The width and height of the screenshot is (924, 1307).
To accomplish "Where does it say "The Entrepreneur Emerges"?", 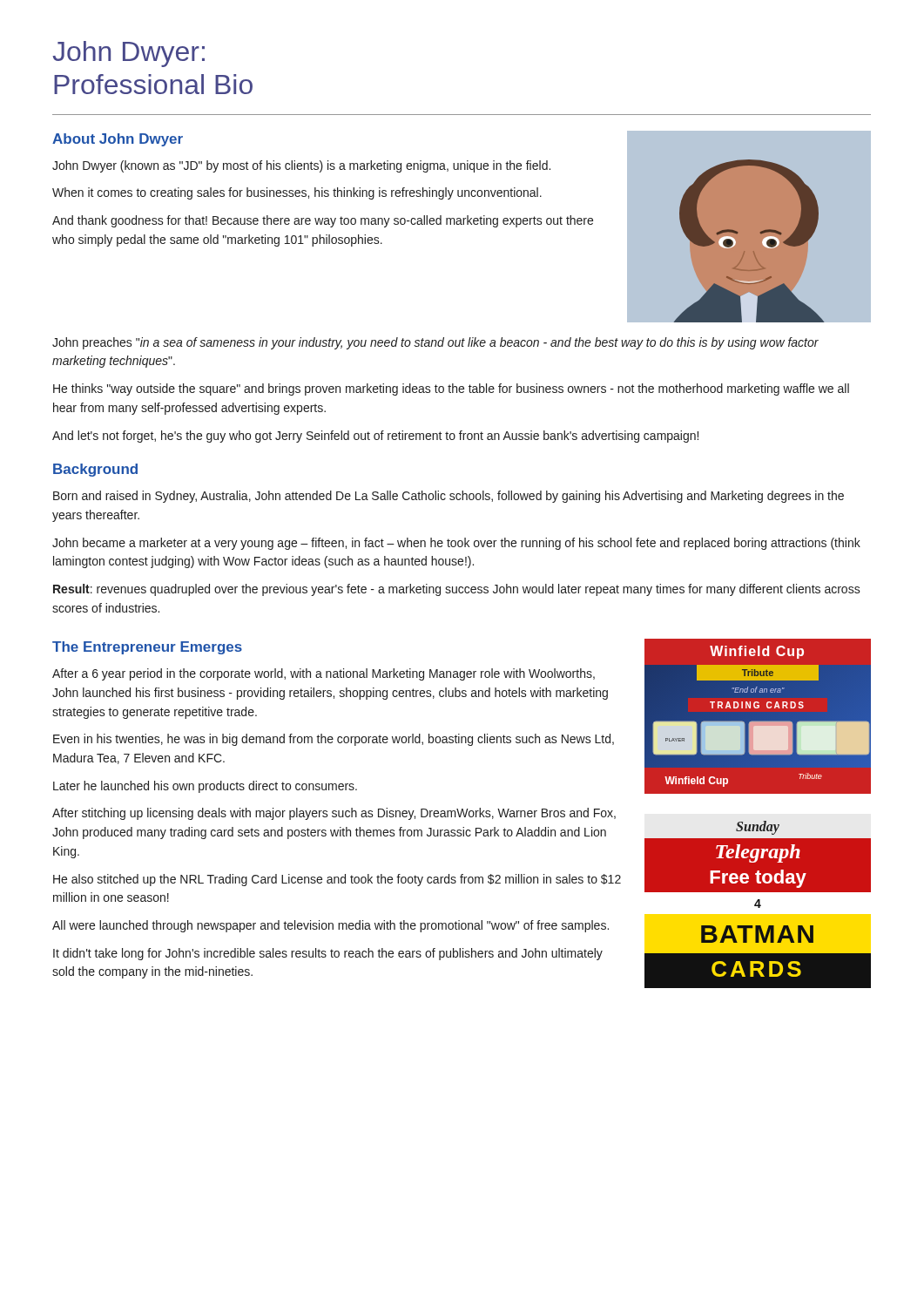I will [x=147, y=647].
